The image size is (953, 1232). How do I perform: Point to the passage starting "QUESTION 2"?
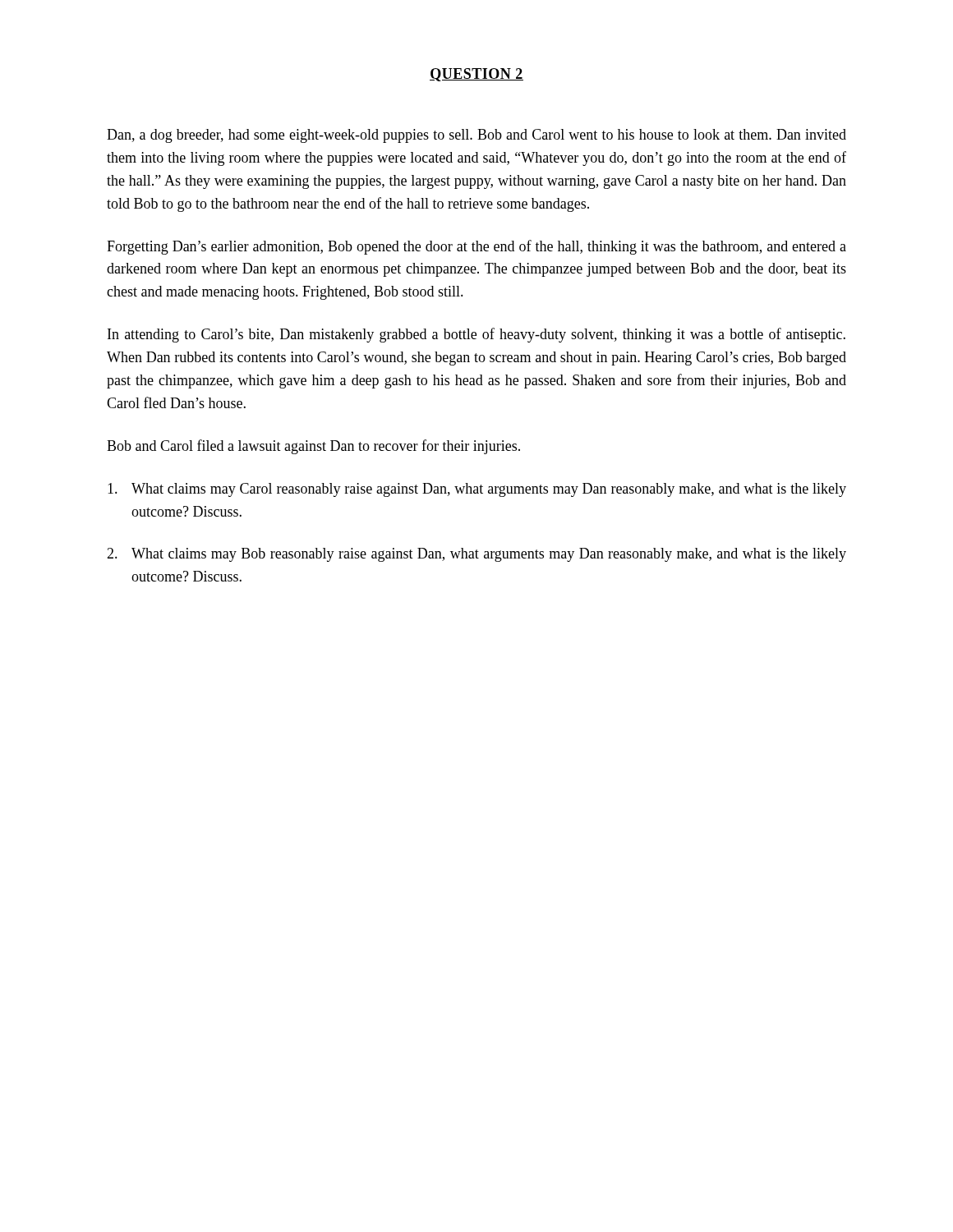(476, 74)
